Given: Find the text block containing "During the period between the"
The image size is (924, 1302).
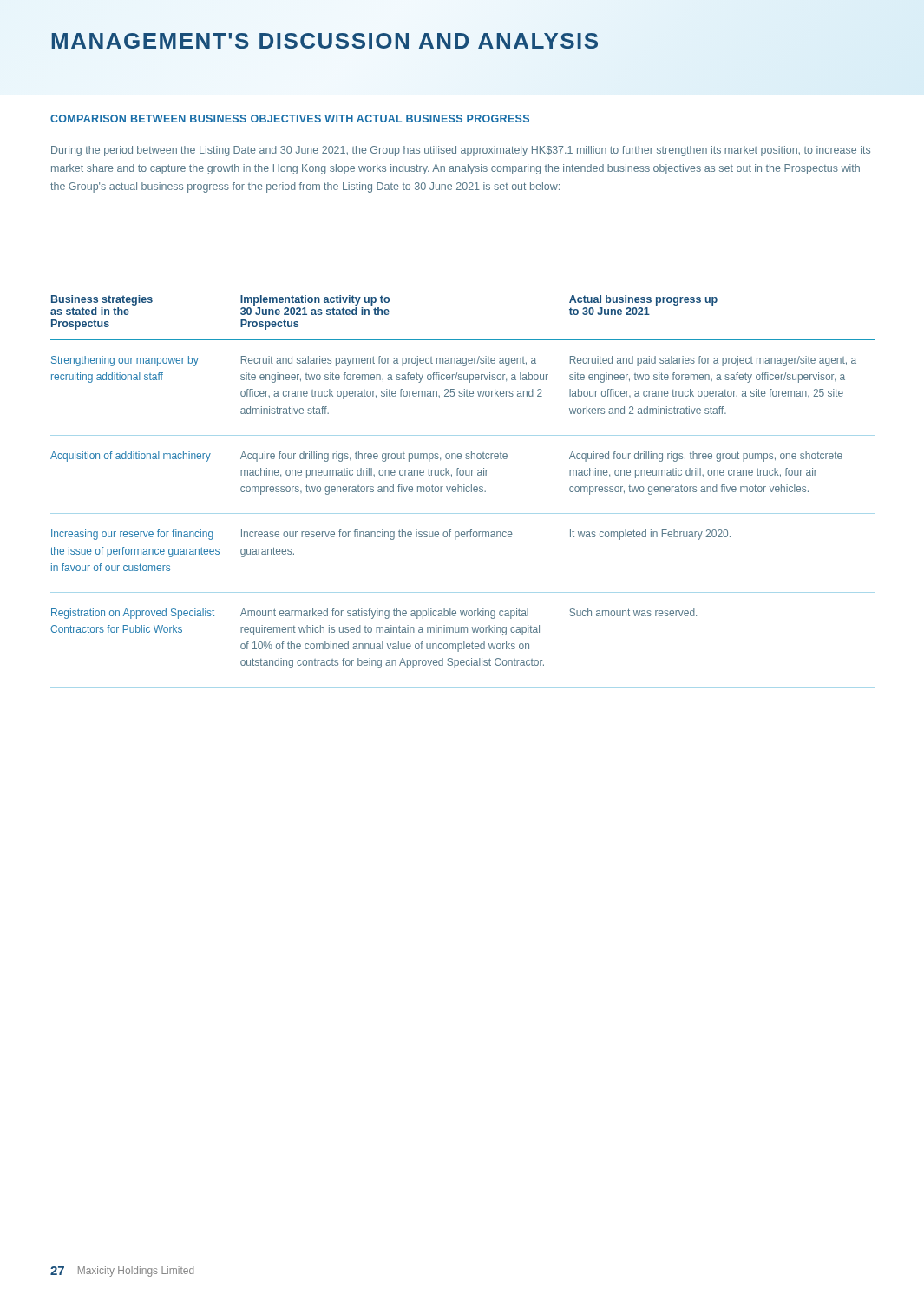Looking at the screenshot, I should [461, 168].
